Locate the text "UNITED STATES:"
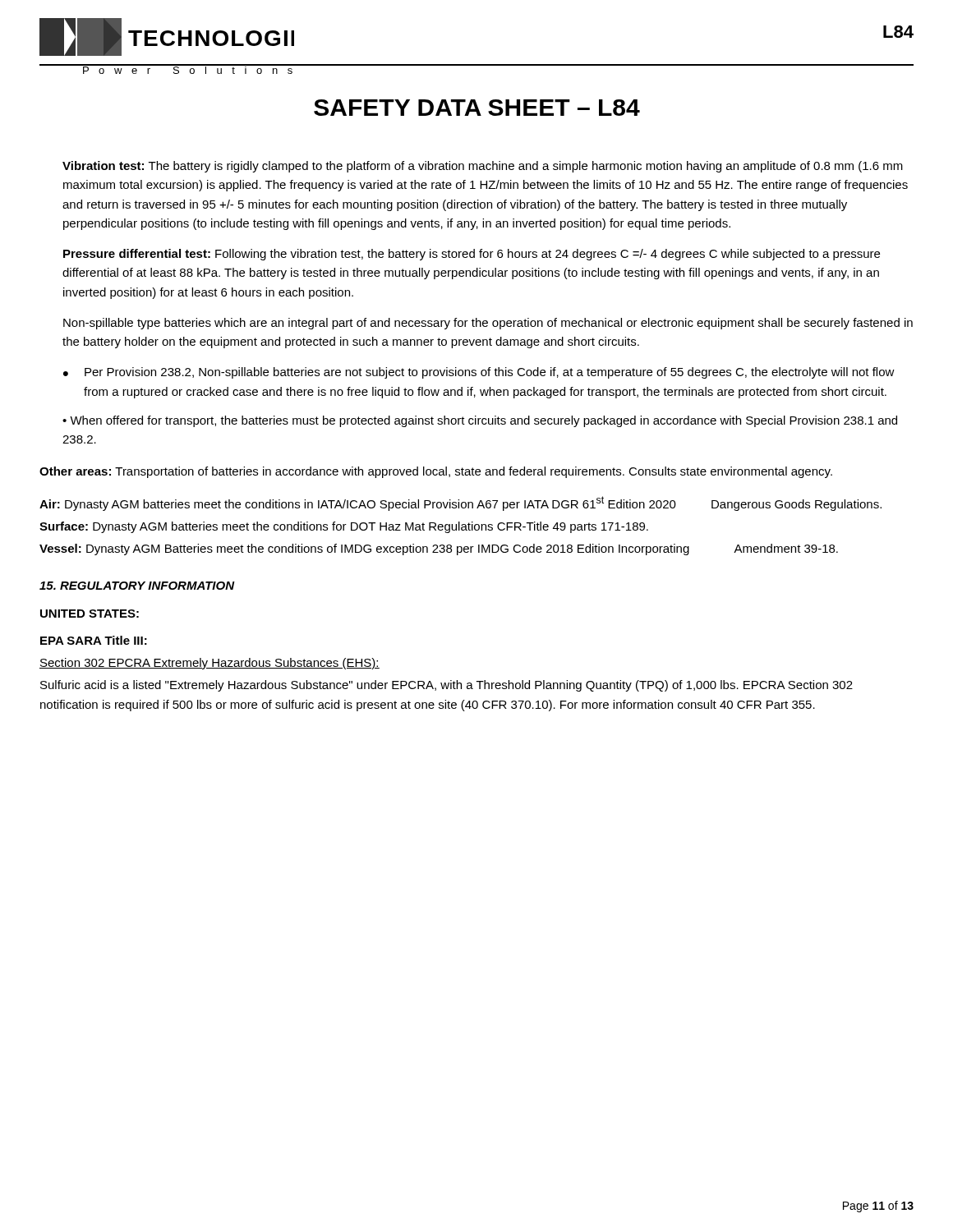This screenshot has width=953, height=1232. [90, 613]
